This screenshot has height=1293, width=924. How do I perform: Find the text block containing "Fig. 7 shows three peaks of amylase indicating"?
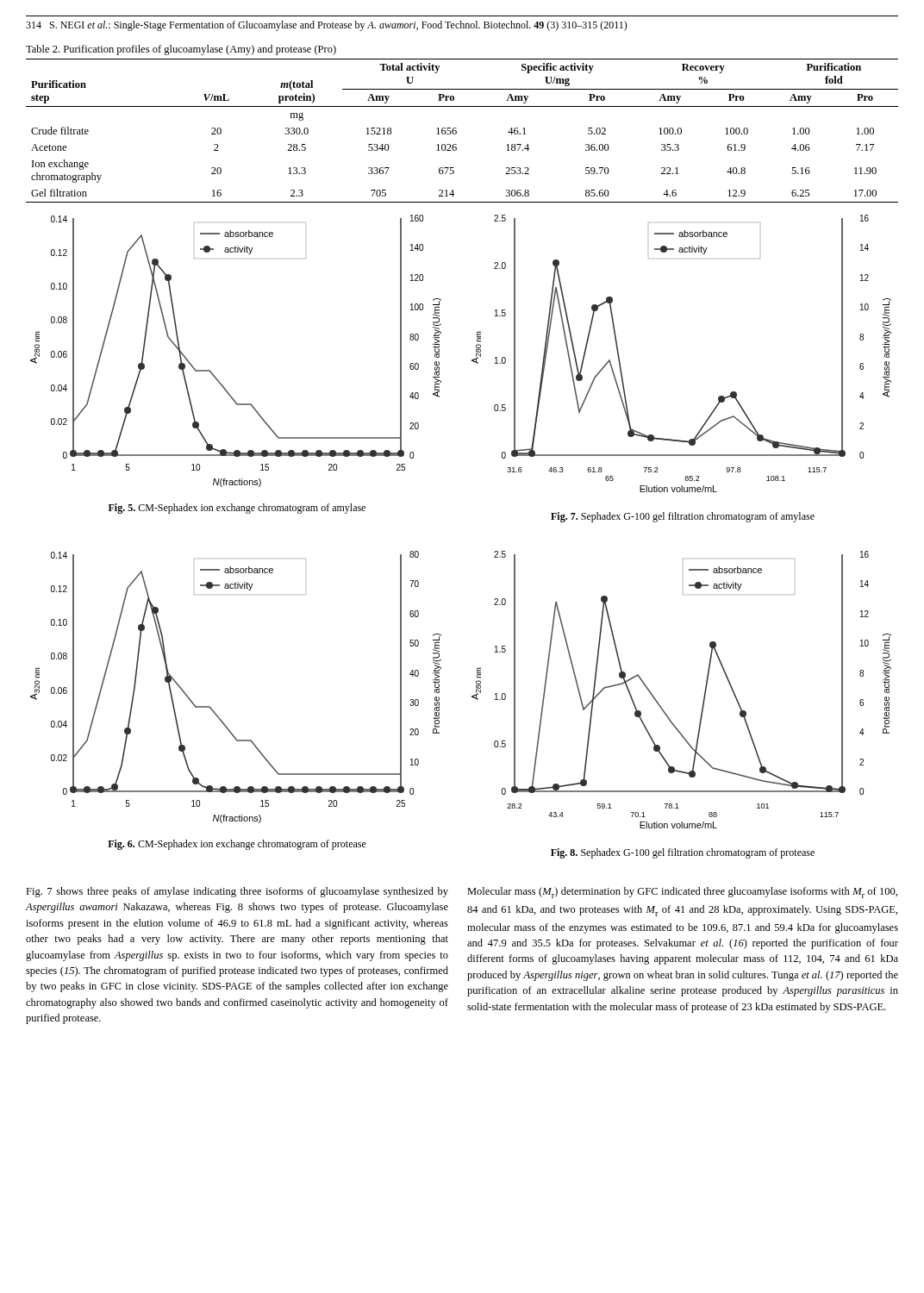click(x=237, y=955)
